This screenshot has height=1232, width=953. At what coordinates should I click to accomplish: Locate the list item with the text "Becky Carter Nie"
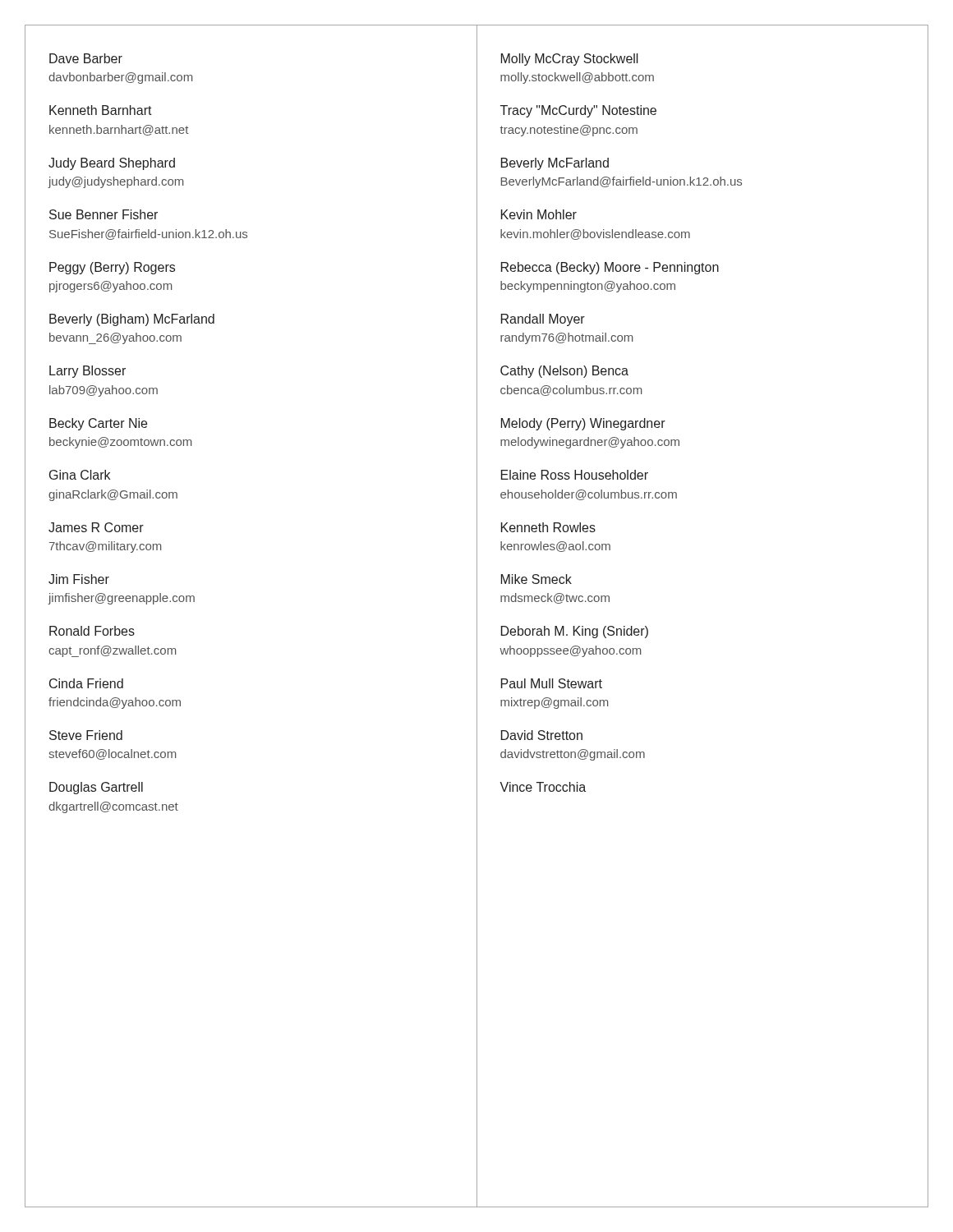(98, 424)
